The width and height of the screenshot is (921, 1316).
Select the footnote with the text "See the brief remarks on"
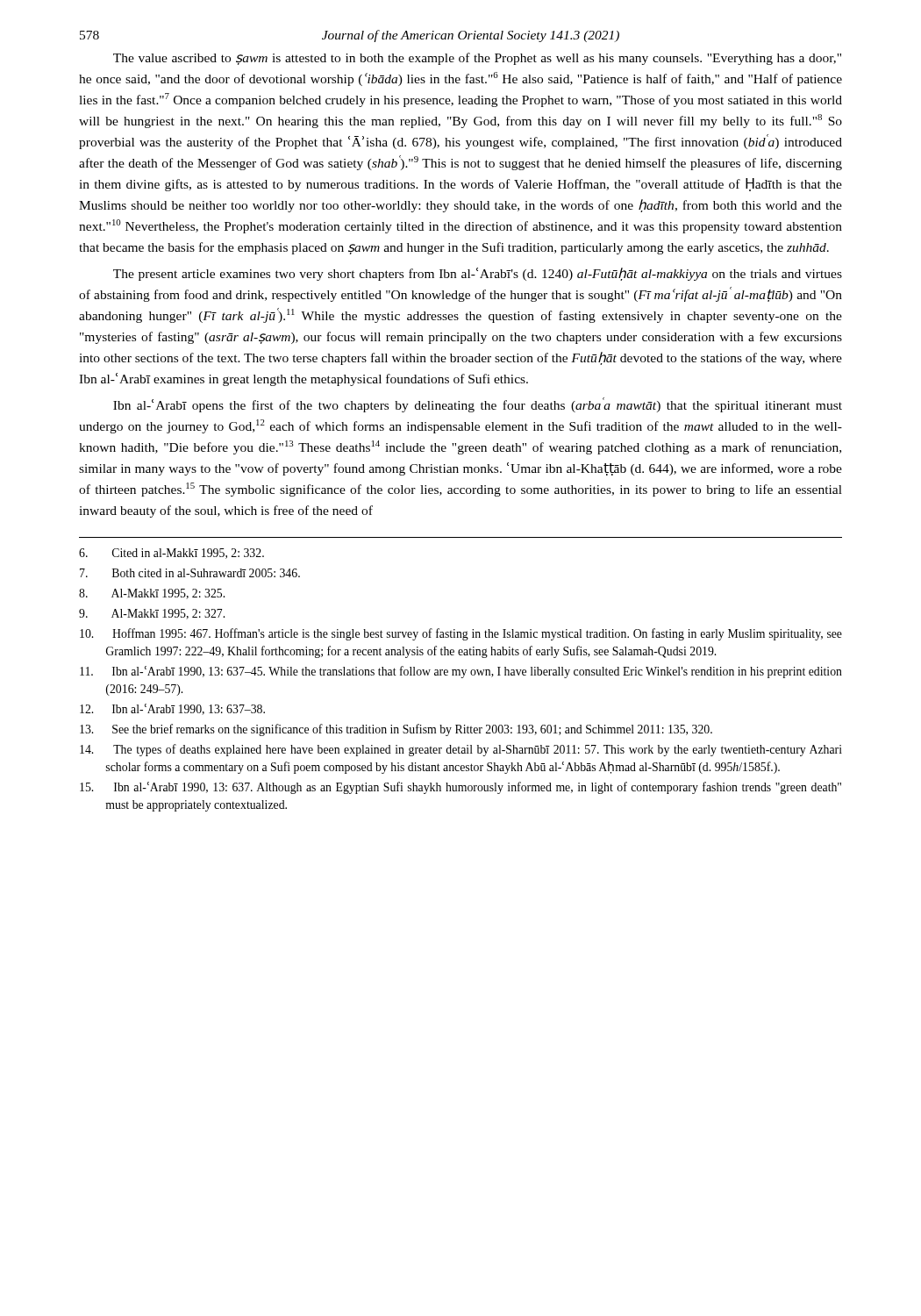[x=396, y=730]
